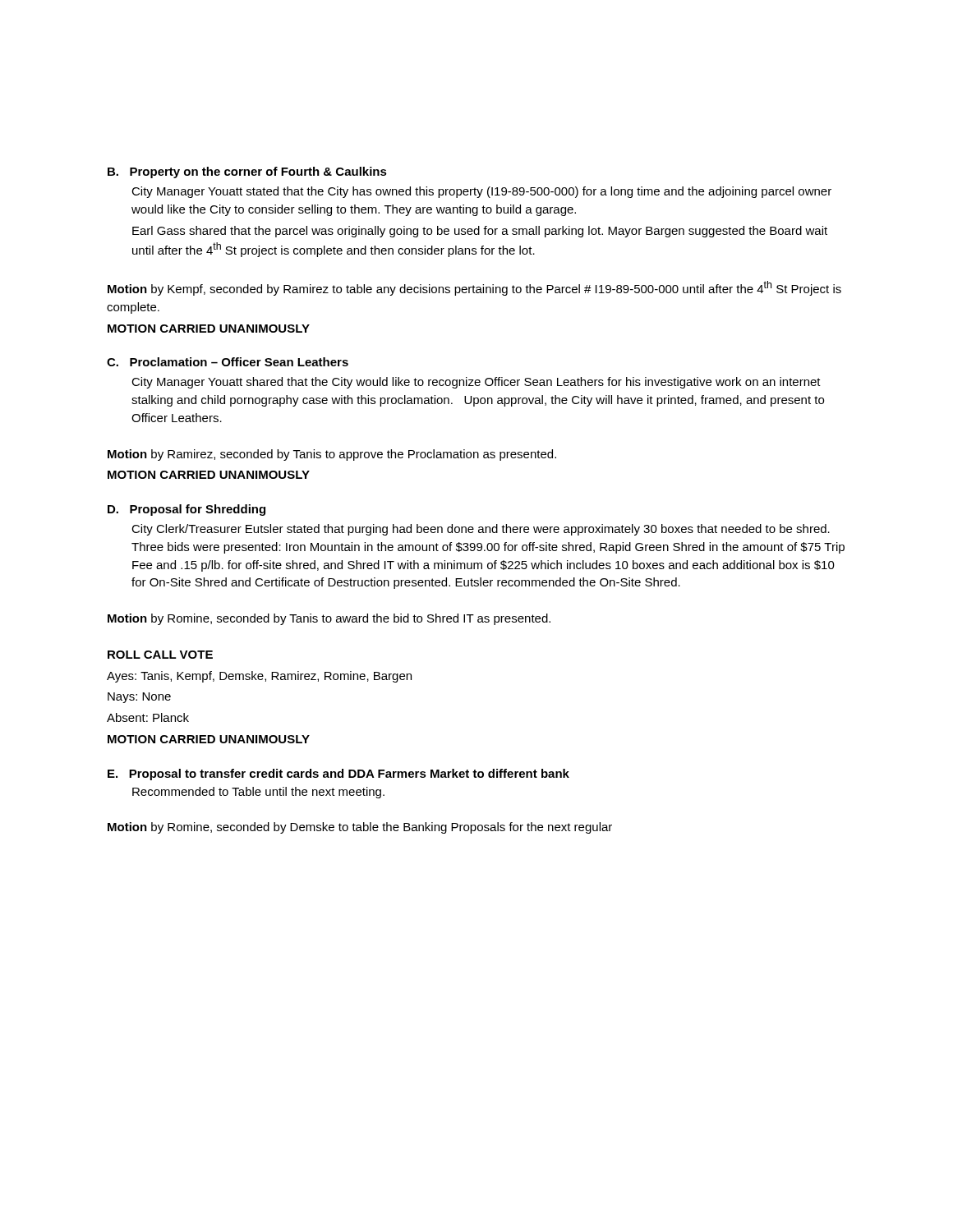Click the passage that begins "Motion by Kempf,"
This screenshot has width=953, height=1232.
tap(474, 288)
